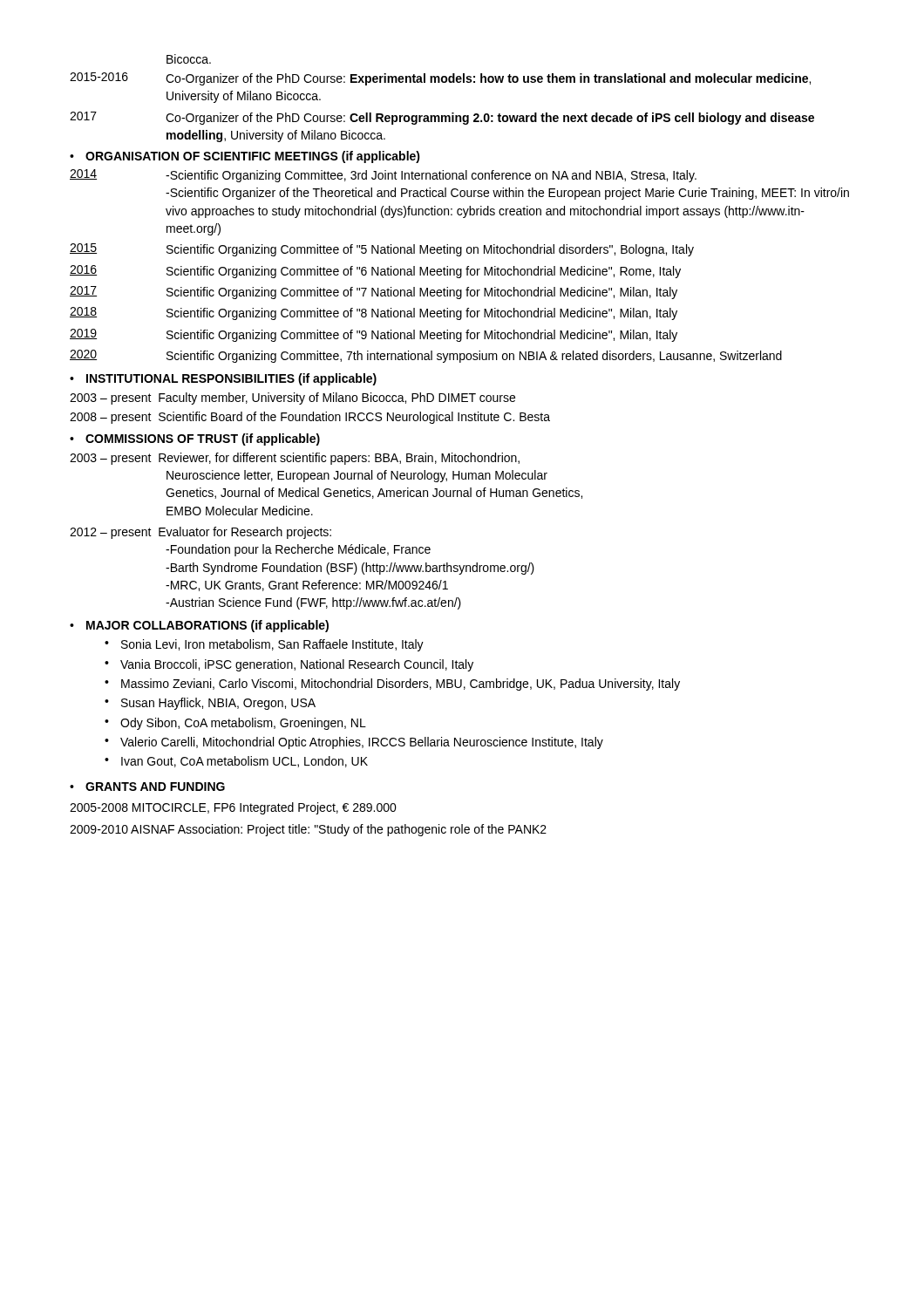
Task: Find the element starting "• Vania Broccoli,"
Action: 479,664
